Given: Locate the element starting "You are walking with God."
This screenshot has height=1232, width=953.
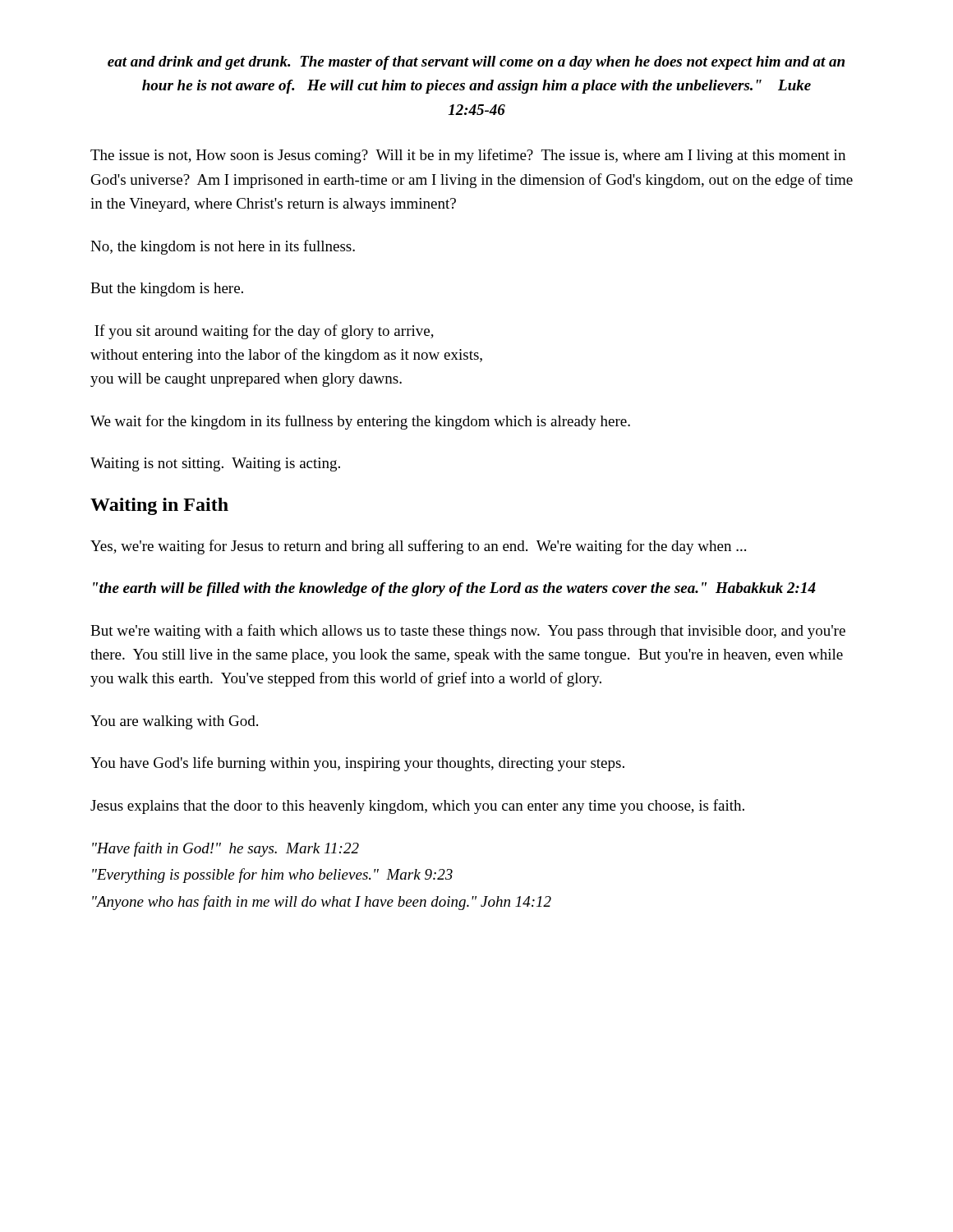Looking at the screenshot, I should point(174,722).
